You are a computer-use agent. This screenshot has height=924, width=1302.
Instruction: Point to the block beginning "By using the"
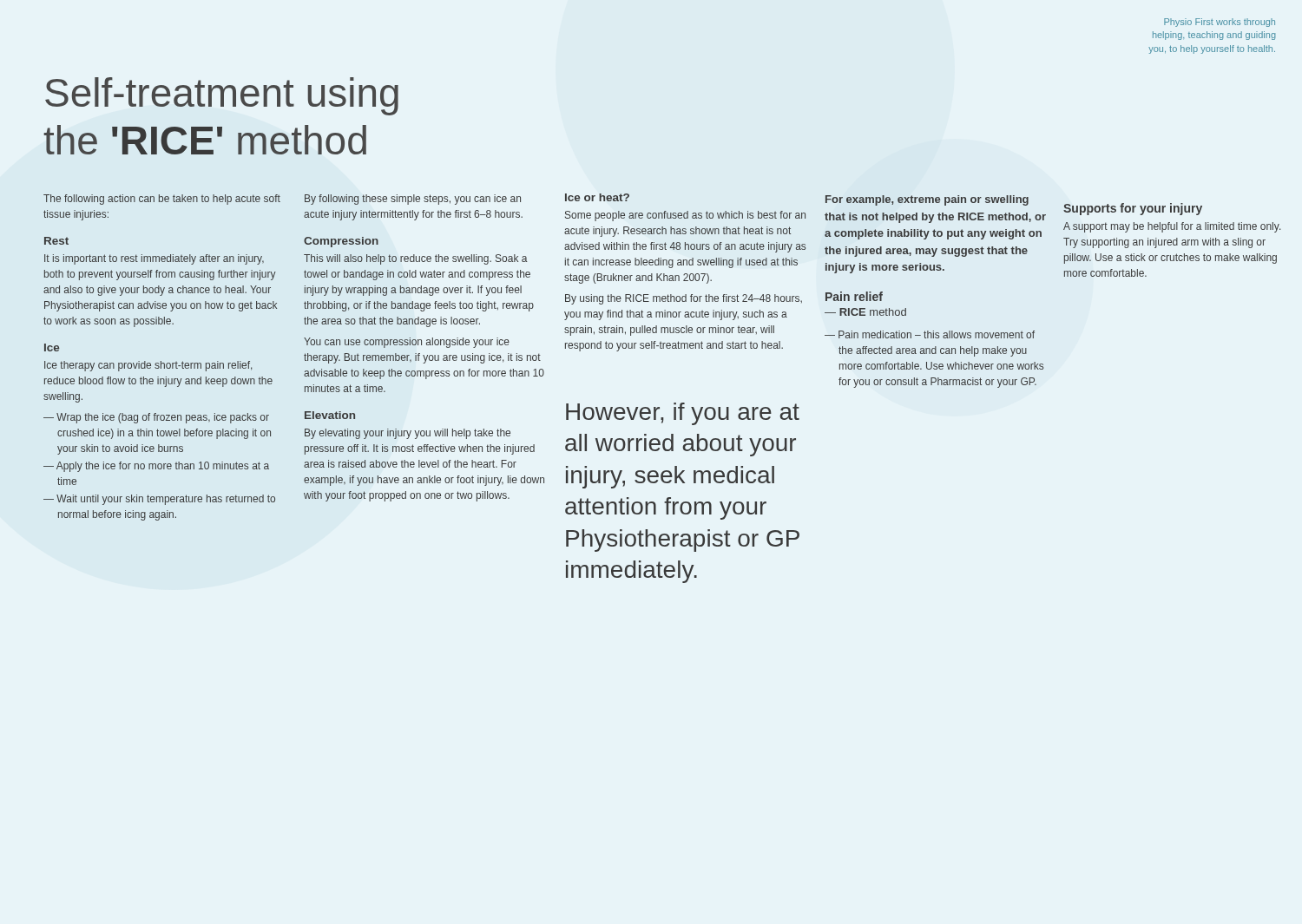coord(683,322)
